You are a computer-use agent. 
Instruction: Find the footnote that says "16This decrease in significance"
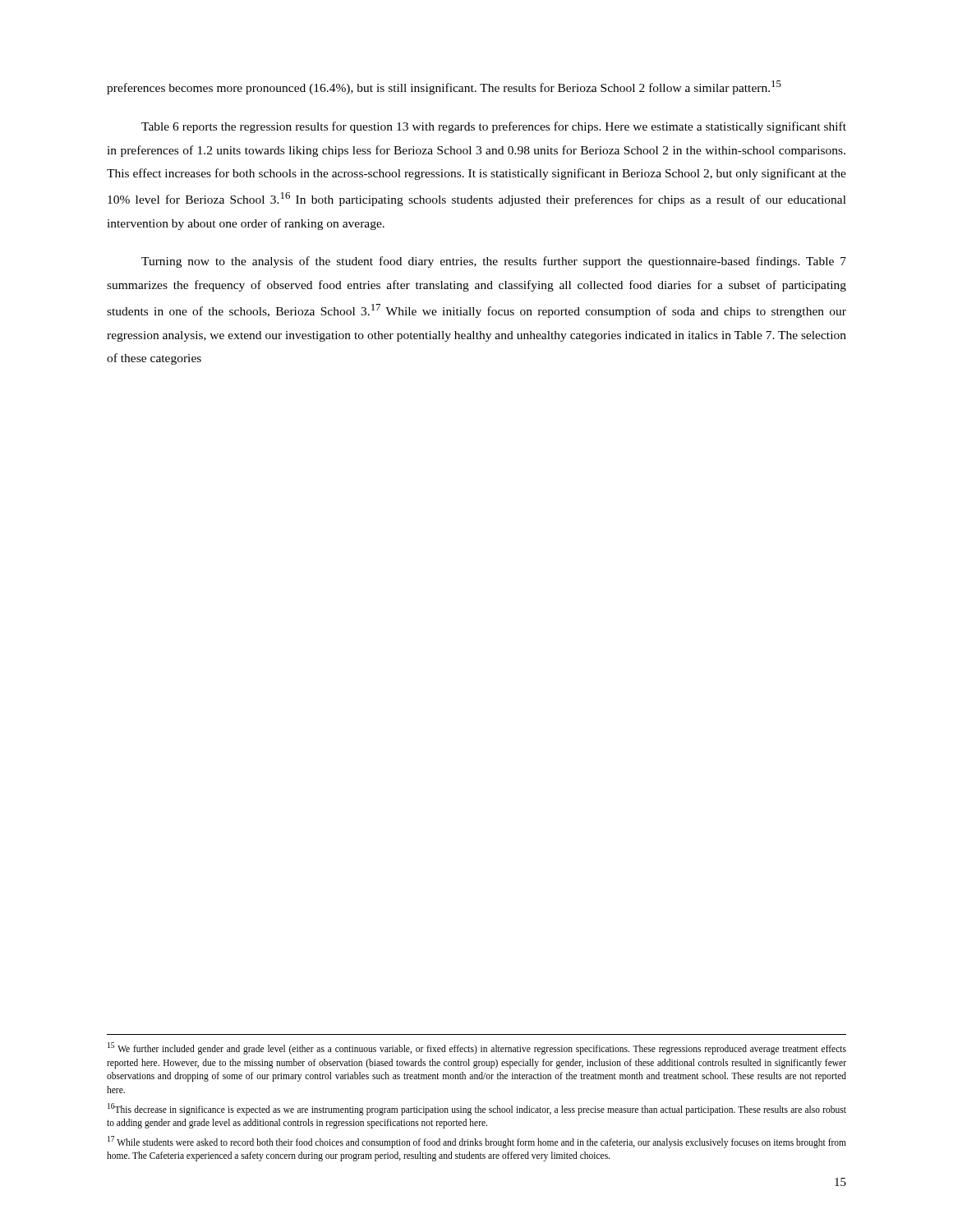click(x=476, y=1115)
